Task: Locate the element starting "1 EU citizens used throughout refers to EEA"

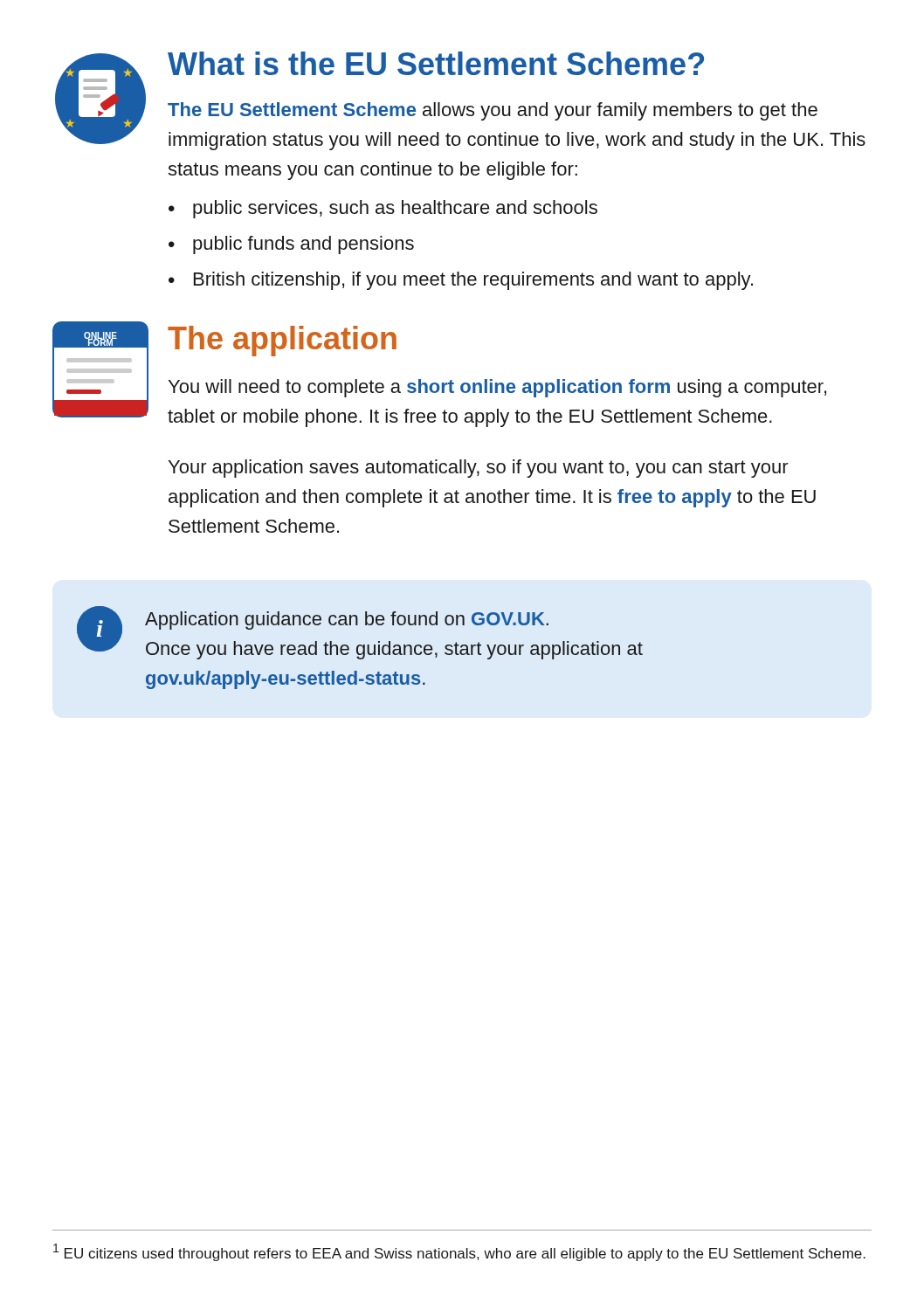Action: pos(459,1251)
